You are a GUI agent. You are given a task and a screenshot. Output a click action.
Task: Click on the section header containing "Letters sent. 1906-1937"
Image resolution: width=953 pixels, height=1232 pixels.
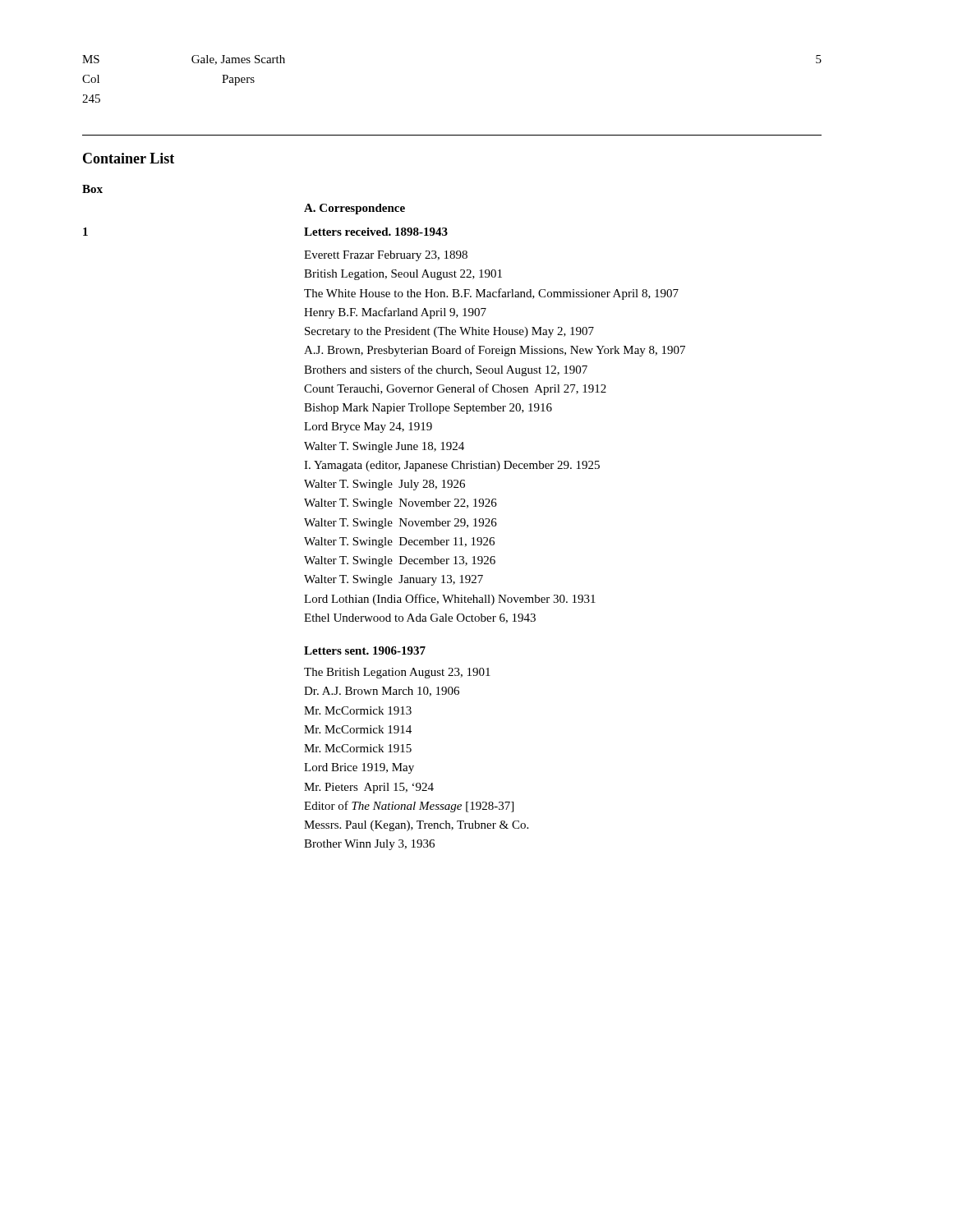365,650
